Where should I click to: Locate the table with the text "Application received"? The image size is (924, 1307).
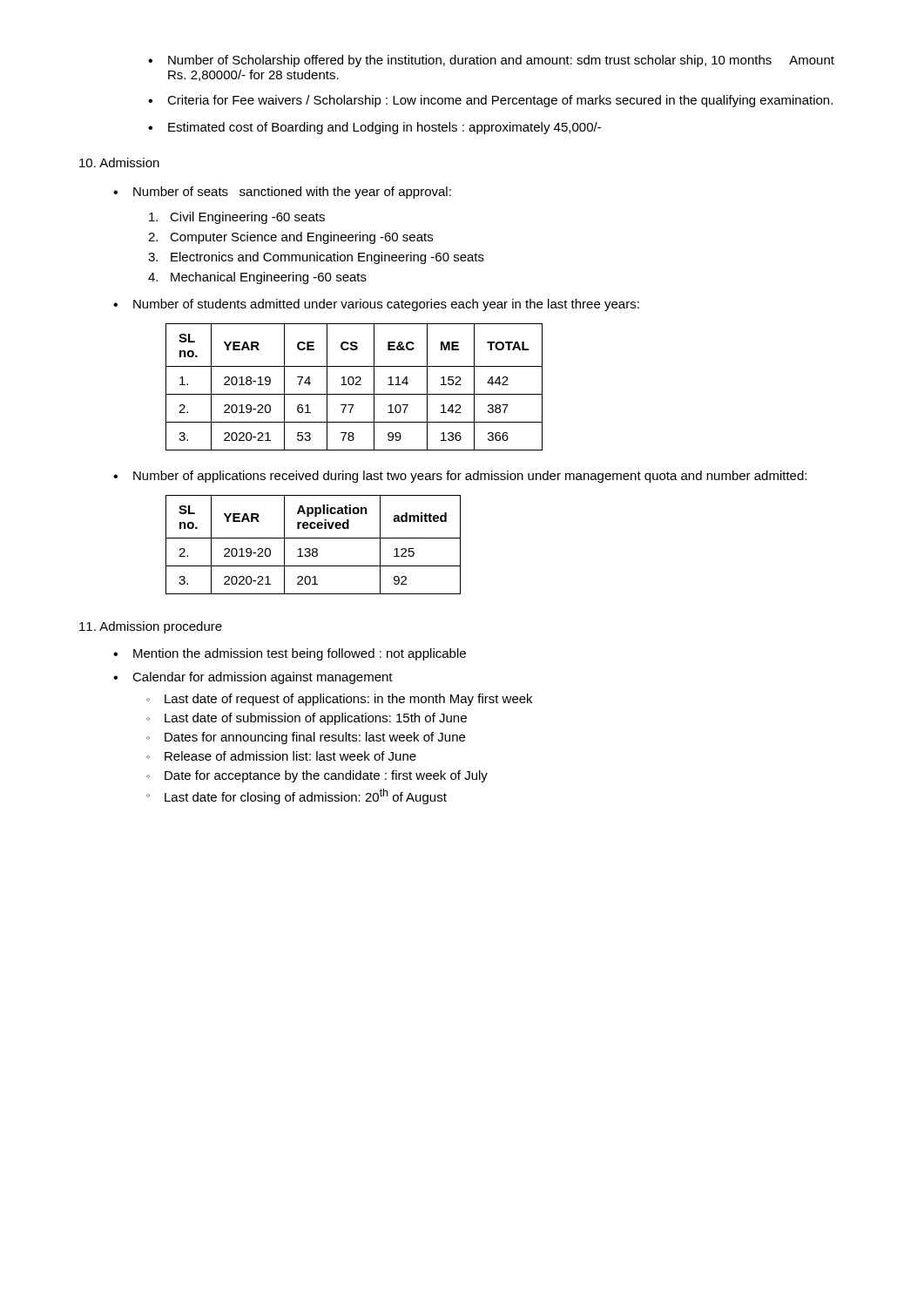[488, 545]
